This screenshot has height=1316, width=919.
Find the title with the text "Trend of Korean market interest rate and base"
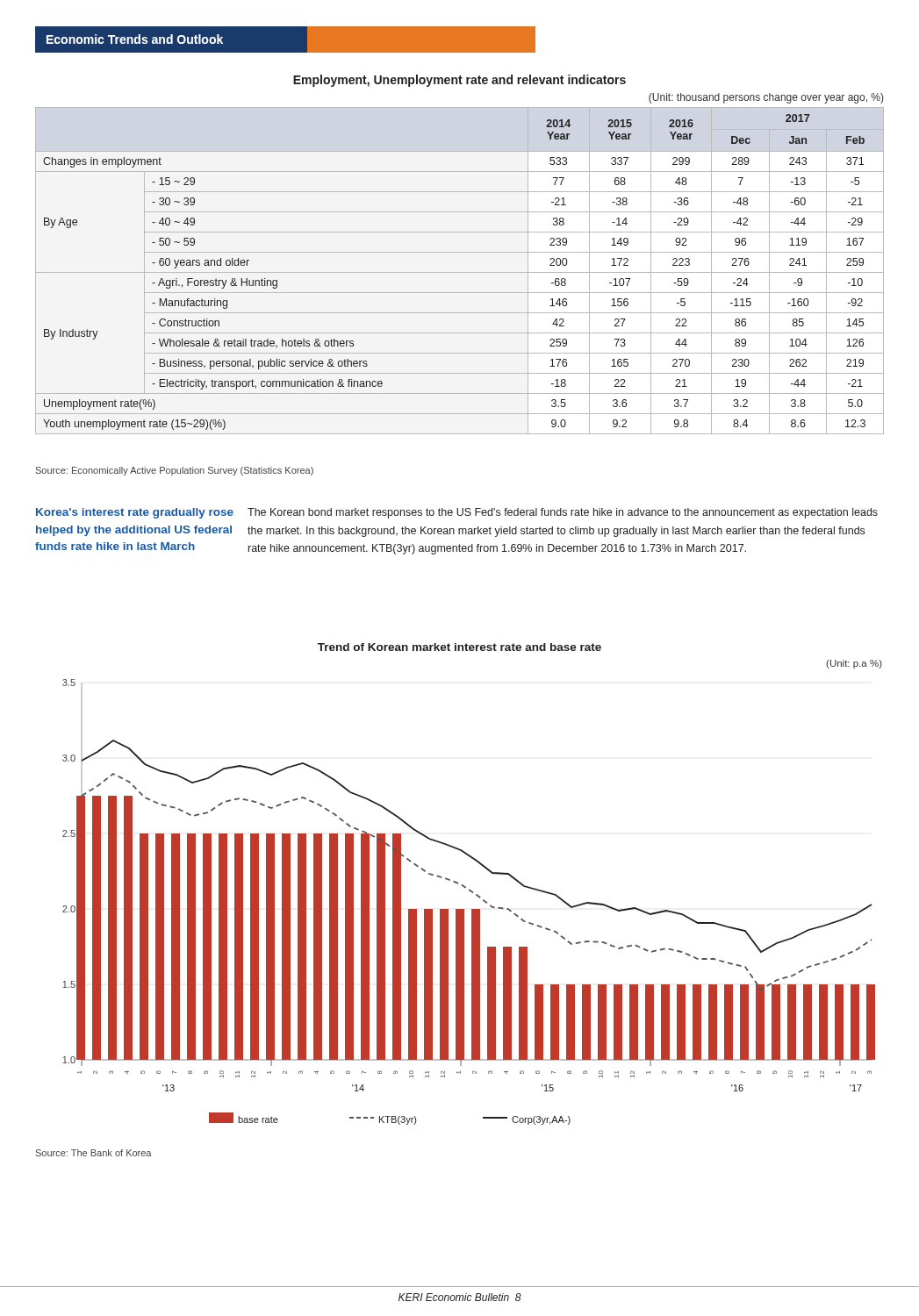pos(460,647)
